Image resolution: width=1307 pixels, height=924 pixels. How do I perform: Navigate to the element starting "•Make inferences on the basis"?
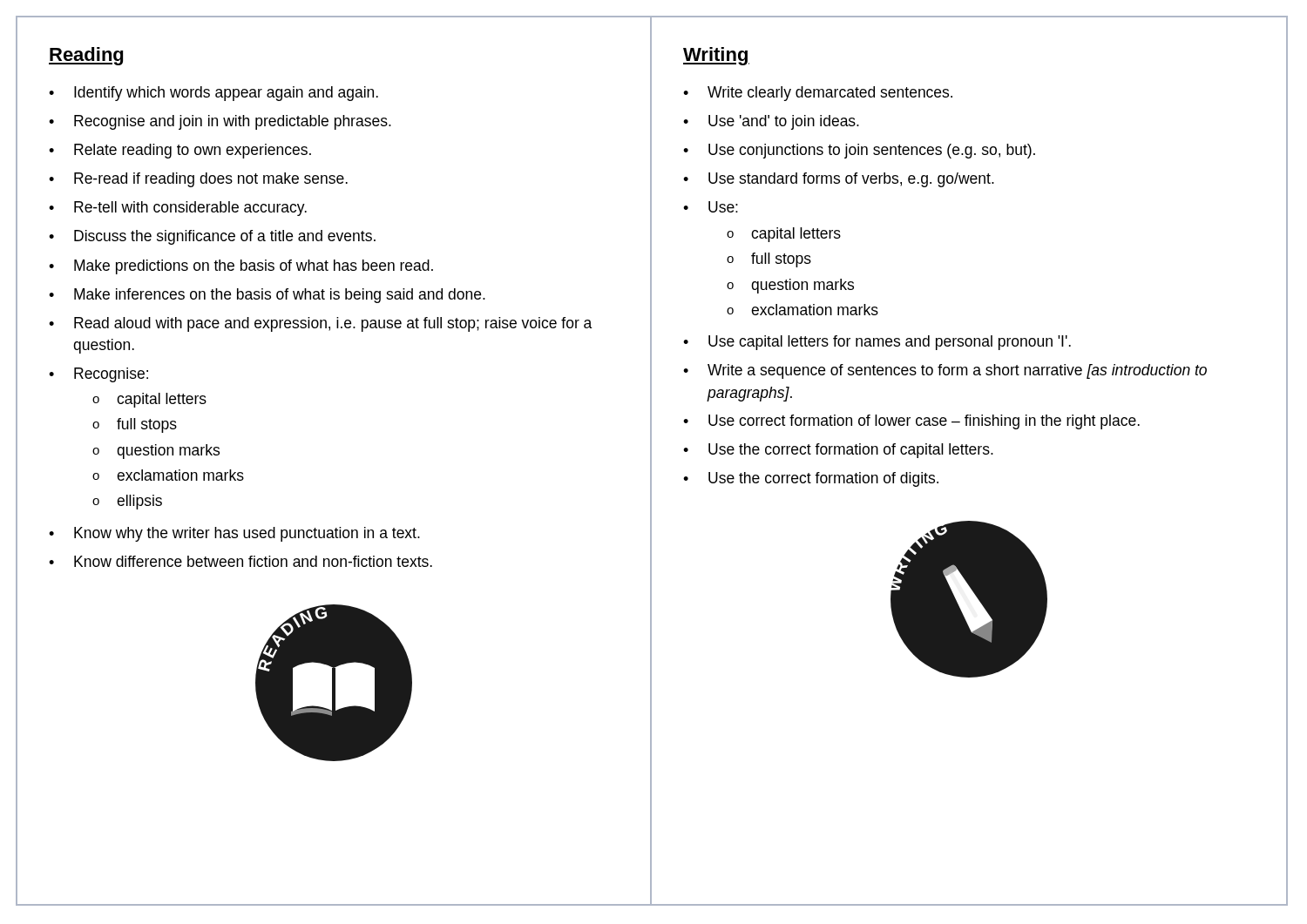click(x=267, y=295)
